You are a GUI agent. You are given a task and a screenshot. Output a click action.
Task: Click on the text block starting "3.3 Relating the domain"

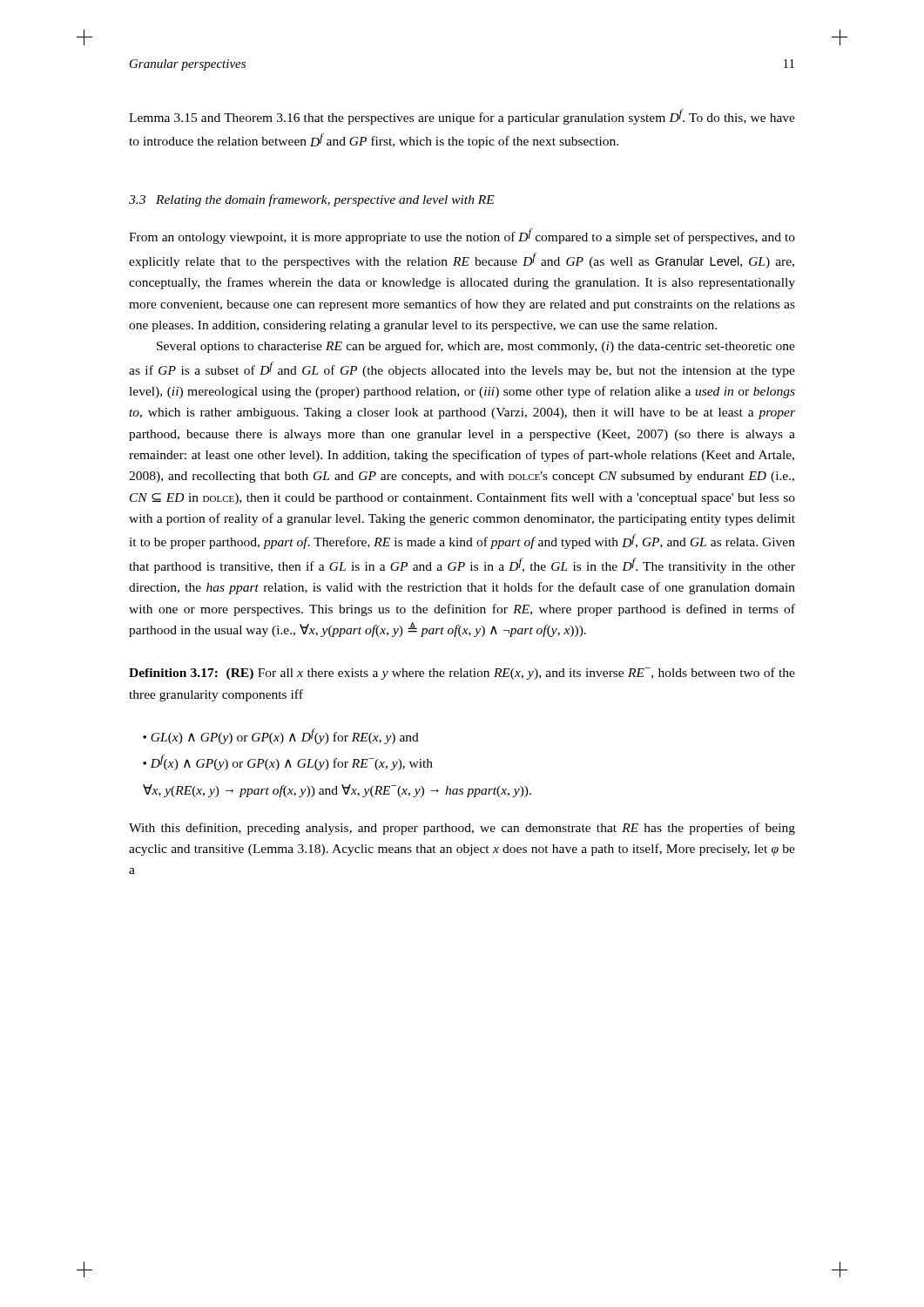[312, 199]
